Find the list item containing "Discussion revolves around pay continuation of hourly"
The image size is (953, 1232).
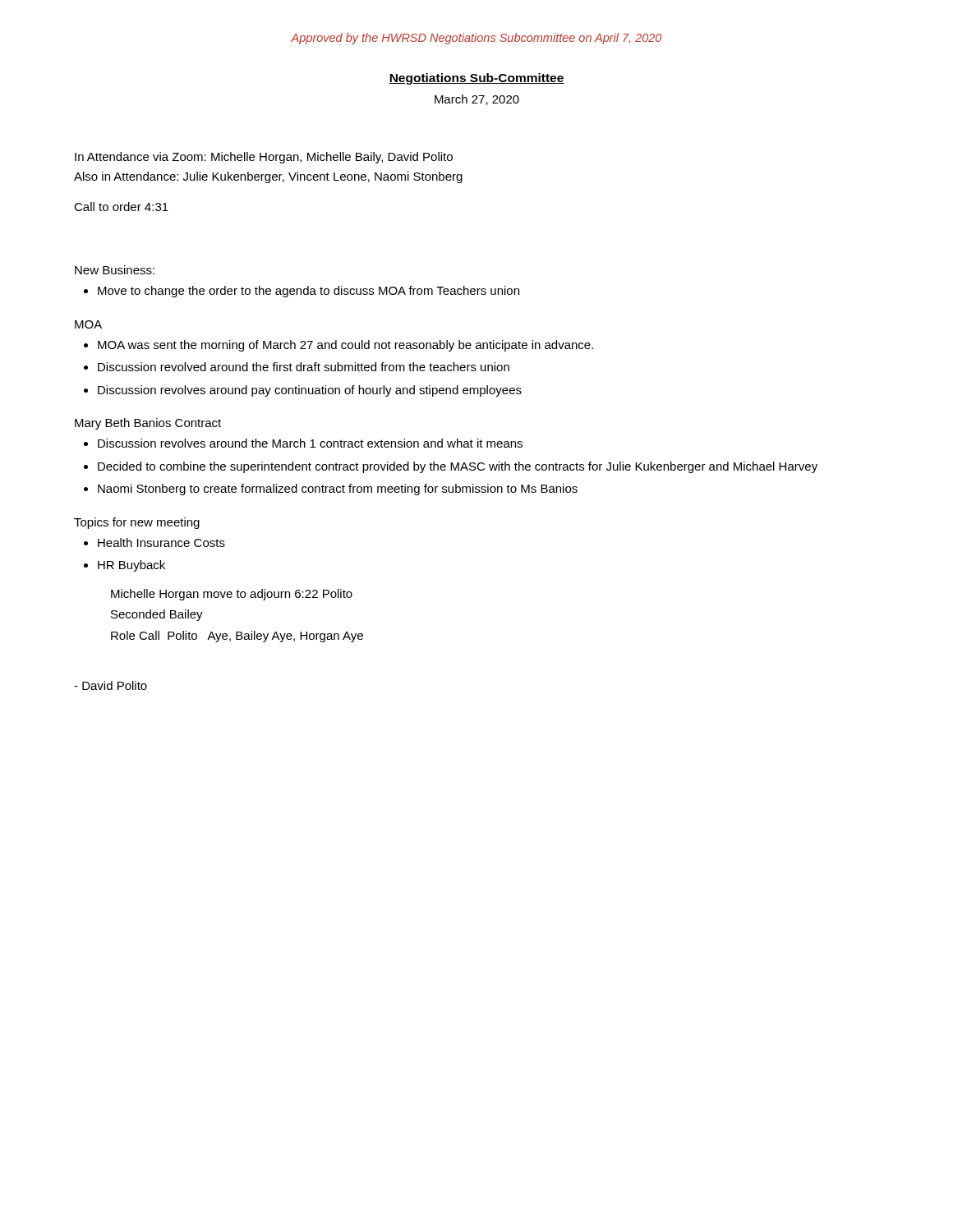[x=309, y=389]
